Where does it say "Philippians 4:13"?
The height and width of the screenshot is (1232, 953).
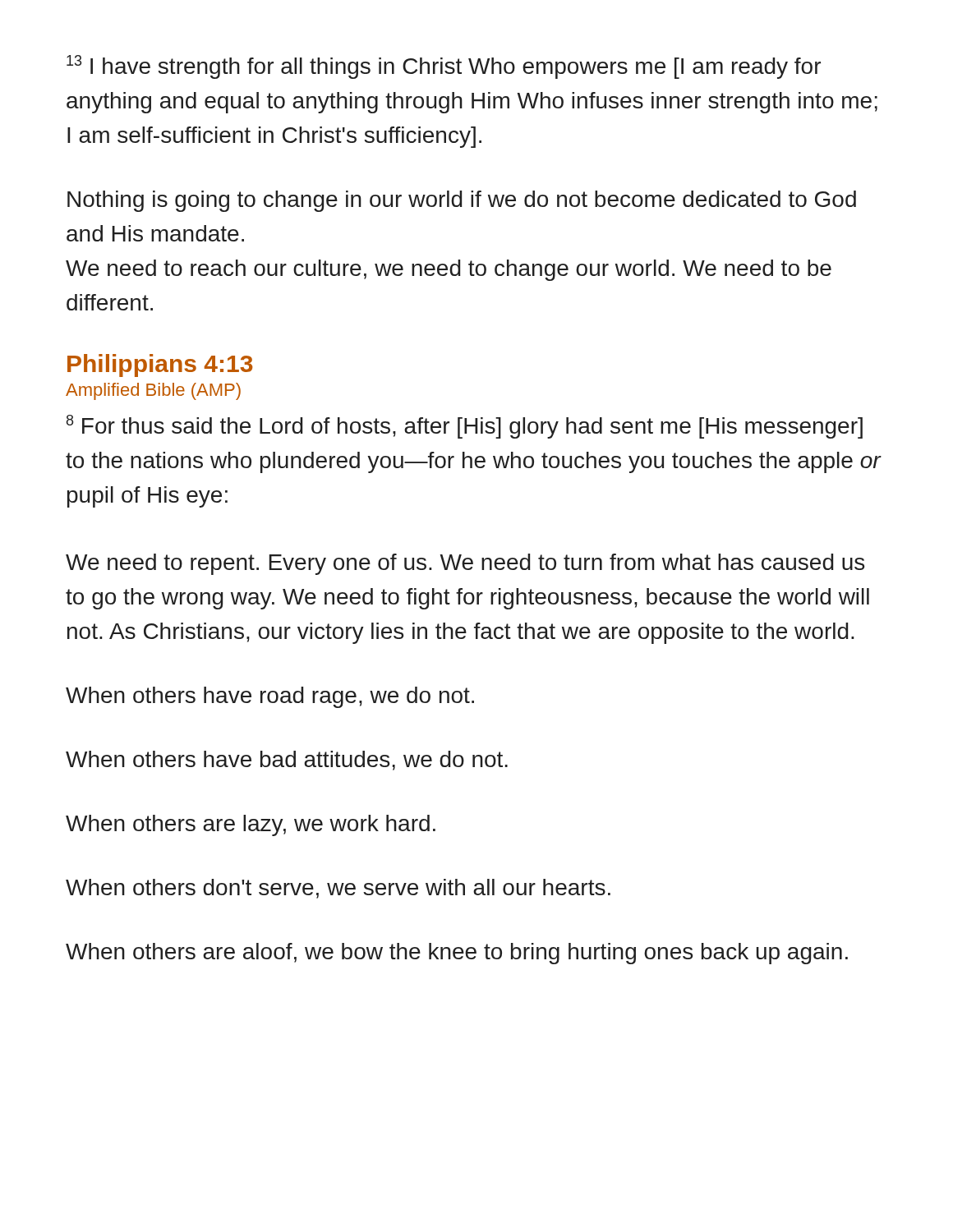click(160, 363)
